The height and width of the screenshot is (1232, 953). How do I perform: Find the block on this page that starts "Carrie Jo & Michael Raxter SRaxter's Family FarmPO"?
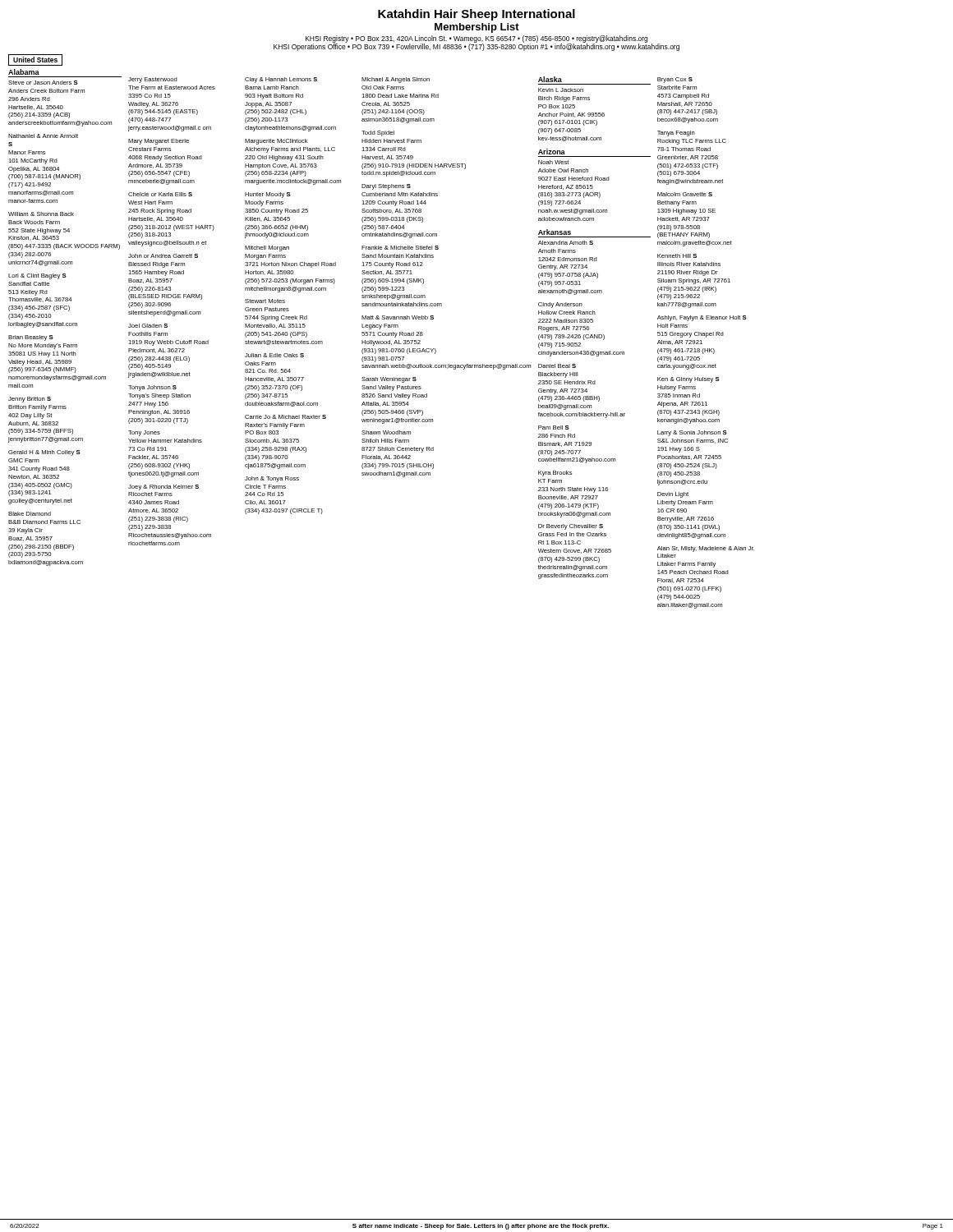pos(286,441)
